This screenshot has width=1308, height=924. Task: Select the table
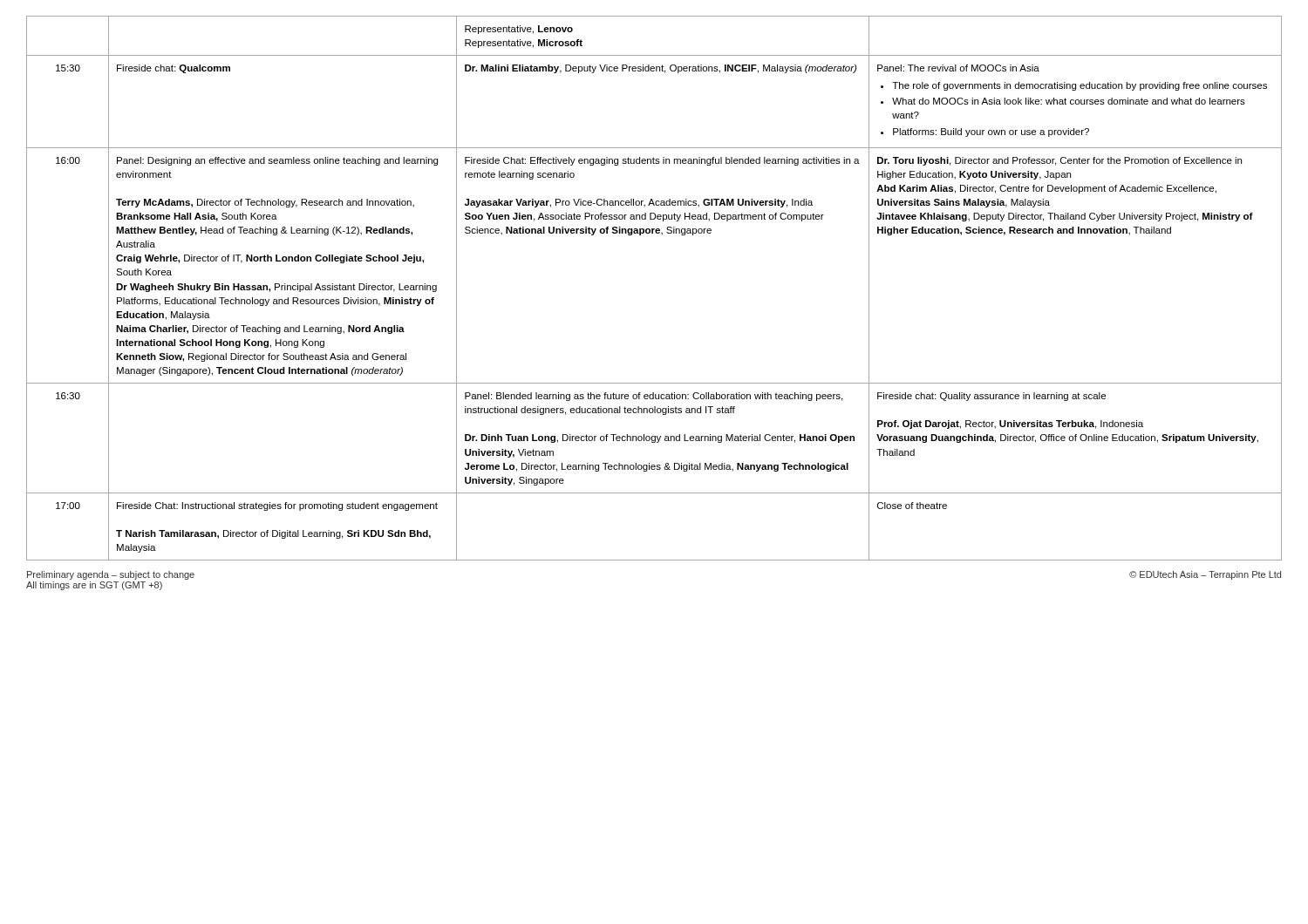[x=654, y=288]
